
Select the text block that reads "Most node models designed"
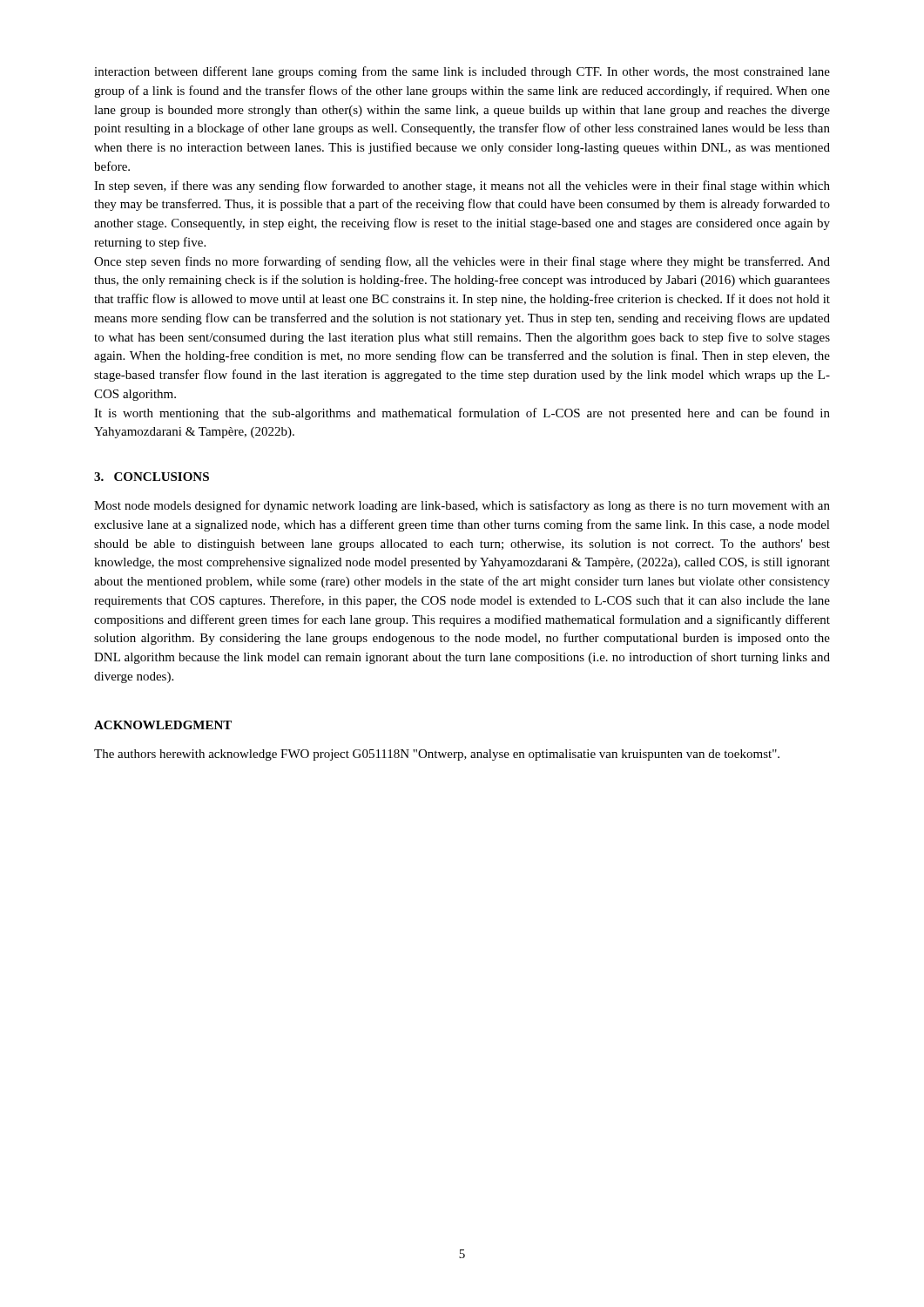click(462, 591)
